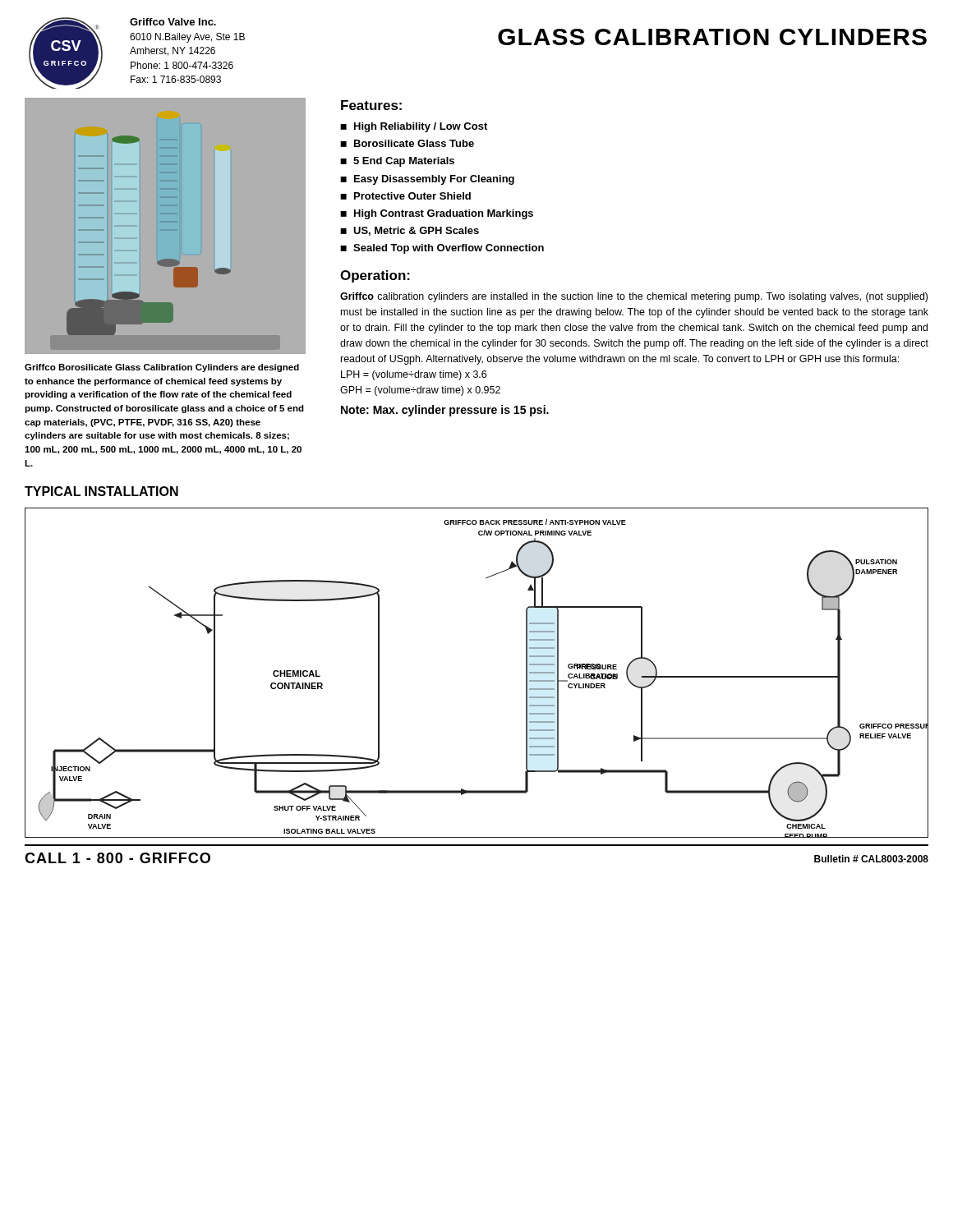This screenshot has height=1232, width=953.
Task: Find the logo
Action: click(70, 53)
